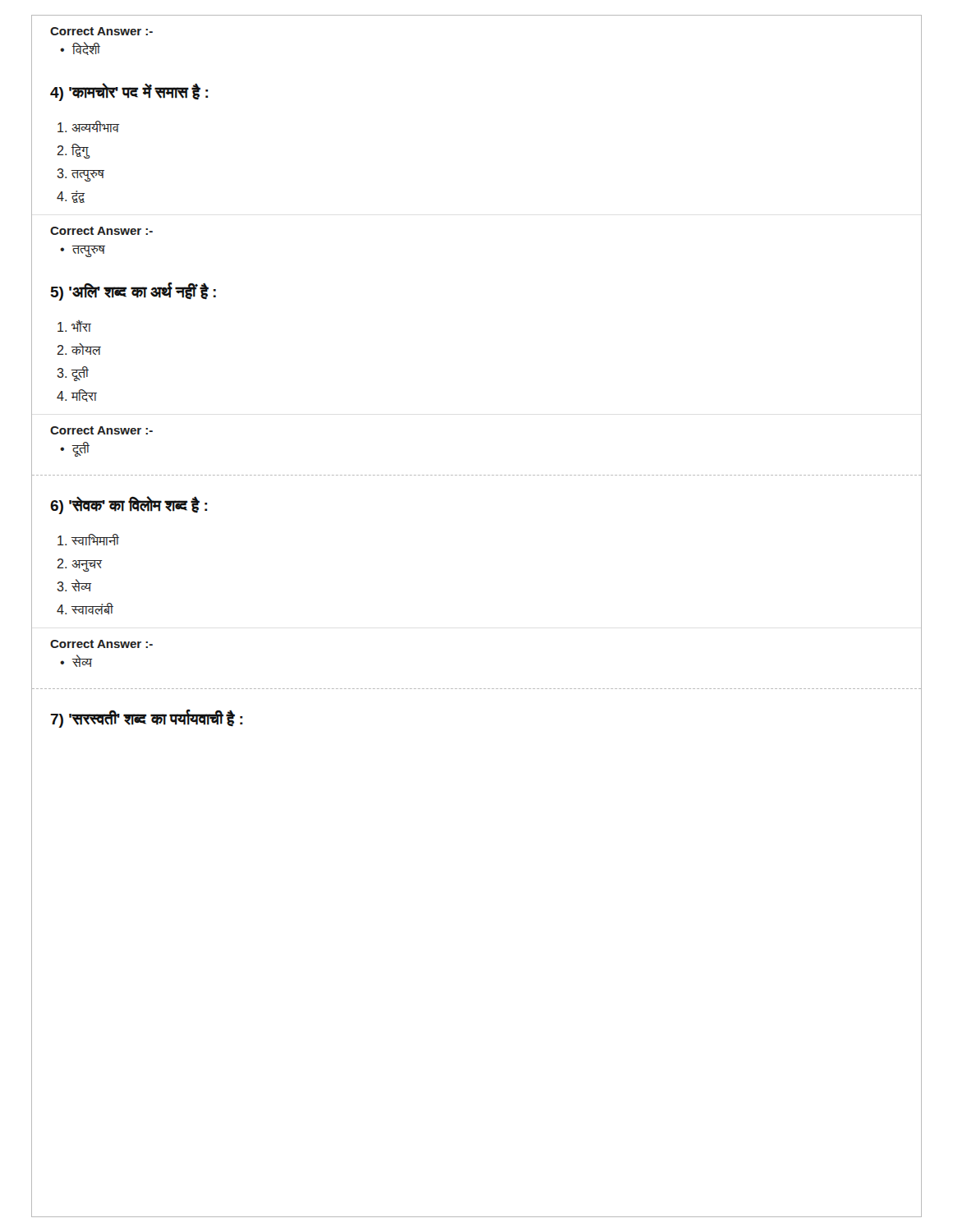Navigate to the text starting "4. स्वावलंबी"
Screen dimensions: 1232x953
tap(85, 610)
